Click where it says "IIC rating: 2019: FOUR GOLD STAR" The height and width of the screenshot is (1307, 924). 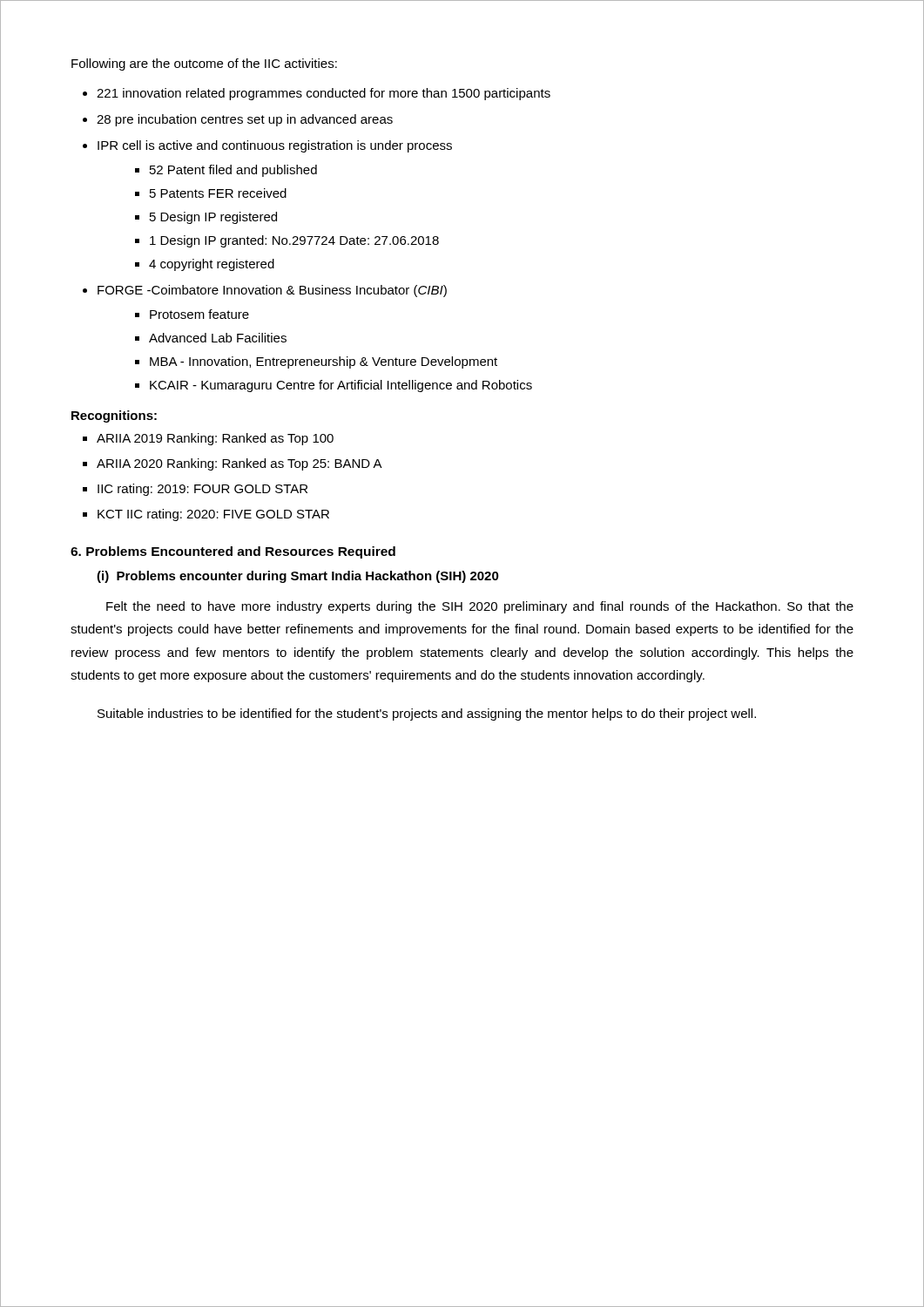pos(203,488)
